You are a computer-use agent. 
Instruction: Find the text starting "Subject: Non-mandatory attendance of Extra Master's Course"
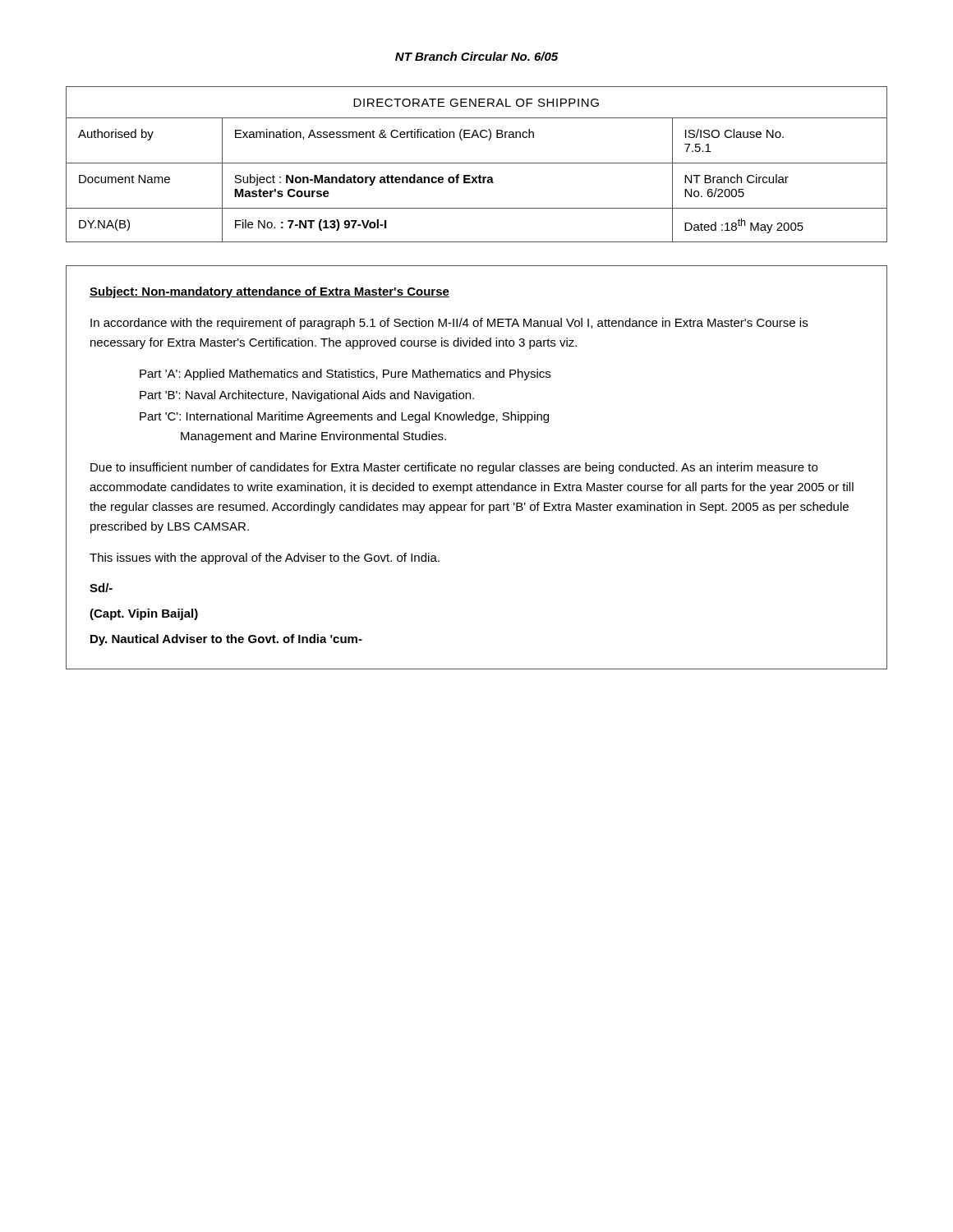pos(269,291)
